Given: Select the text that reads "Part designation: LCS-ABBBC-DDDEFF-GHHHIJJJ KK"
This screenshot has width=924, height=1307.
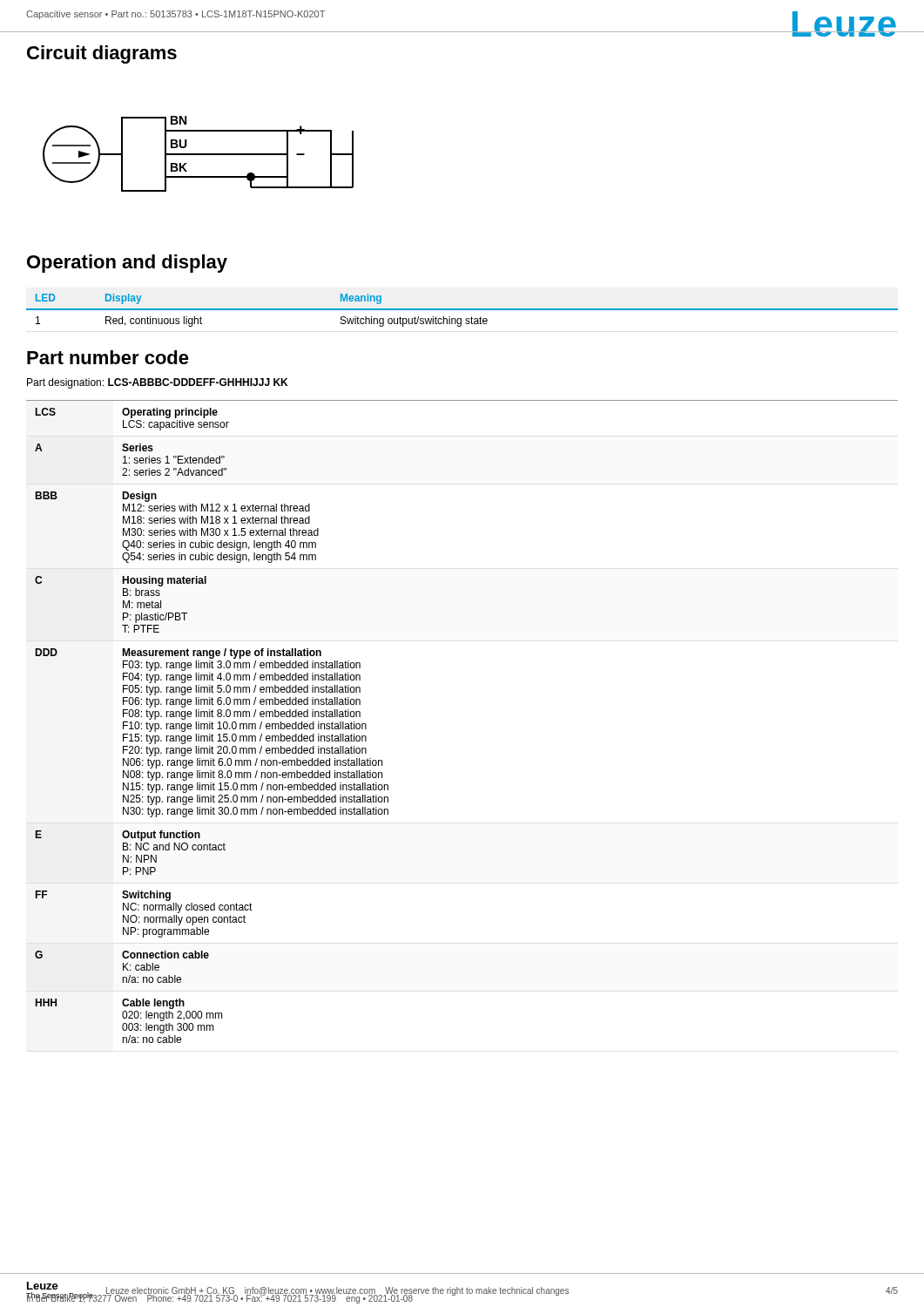Looking at the screenshot, I should coord(157,382).
